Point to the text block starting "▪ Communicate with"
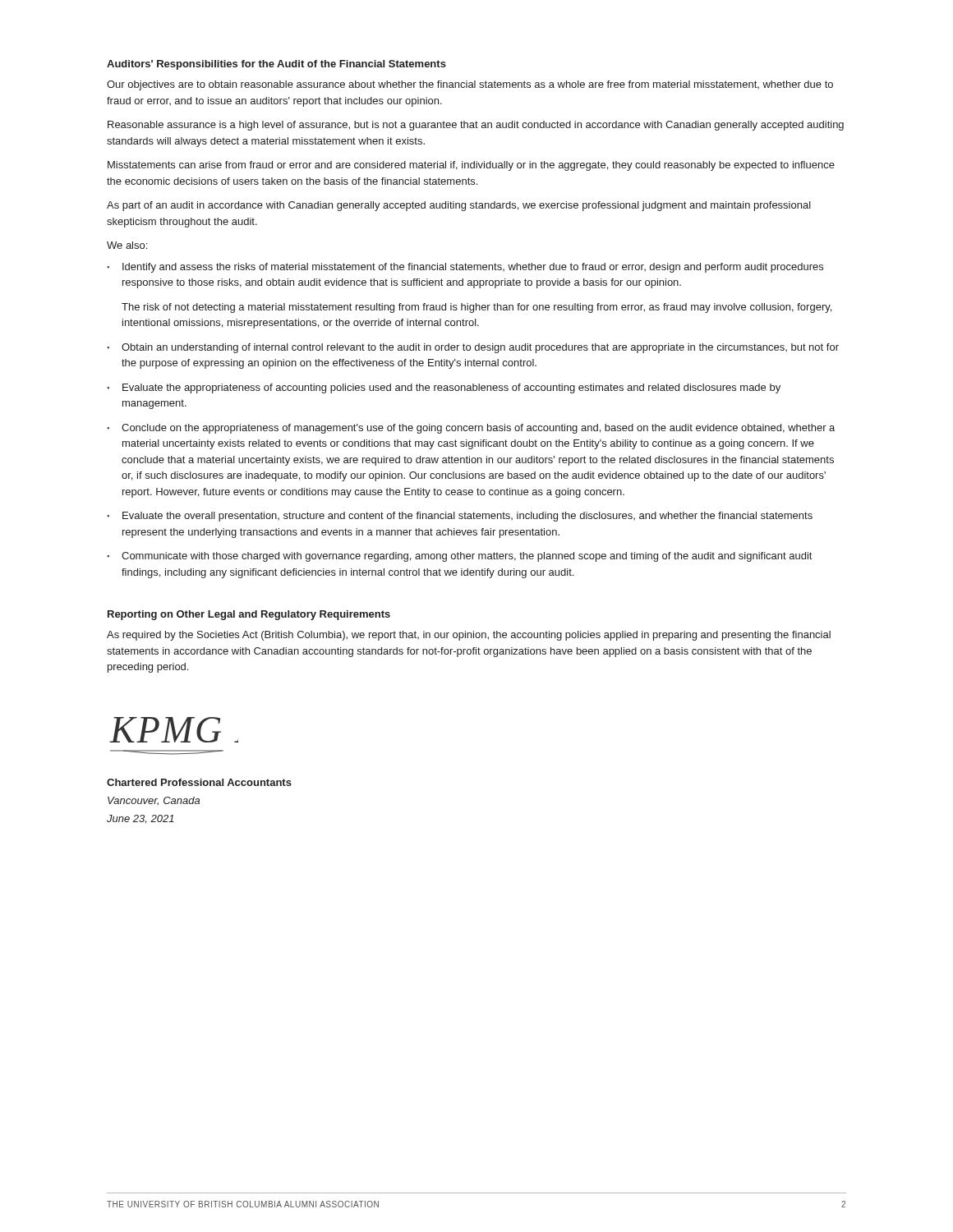 click(x=476, y=564)
